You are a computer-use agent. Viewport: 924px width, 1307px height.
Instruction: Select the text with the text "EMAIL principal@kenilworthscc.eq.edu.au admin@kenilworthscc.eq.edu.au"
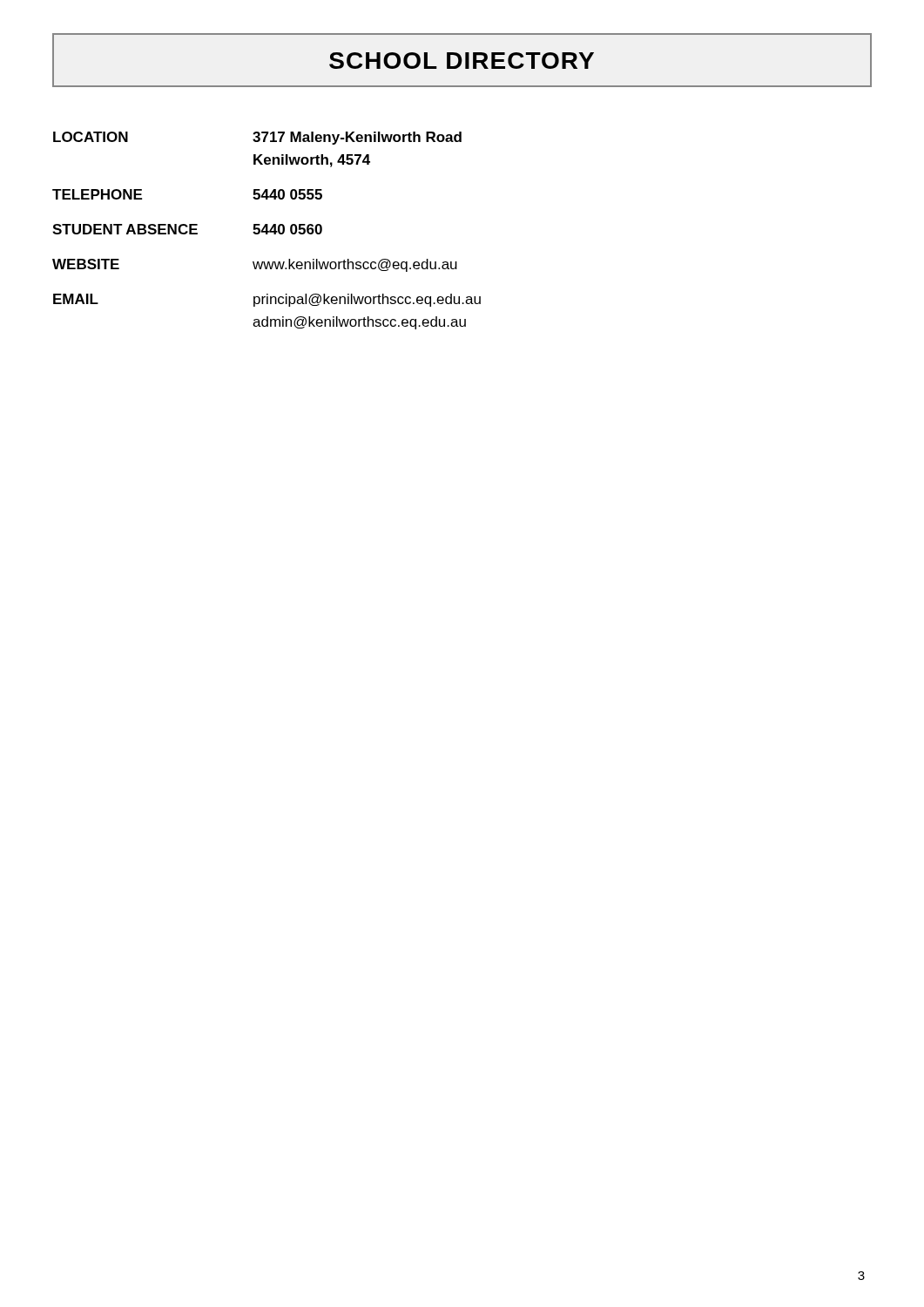462,304
